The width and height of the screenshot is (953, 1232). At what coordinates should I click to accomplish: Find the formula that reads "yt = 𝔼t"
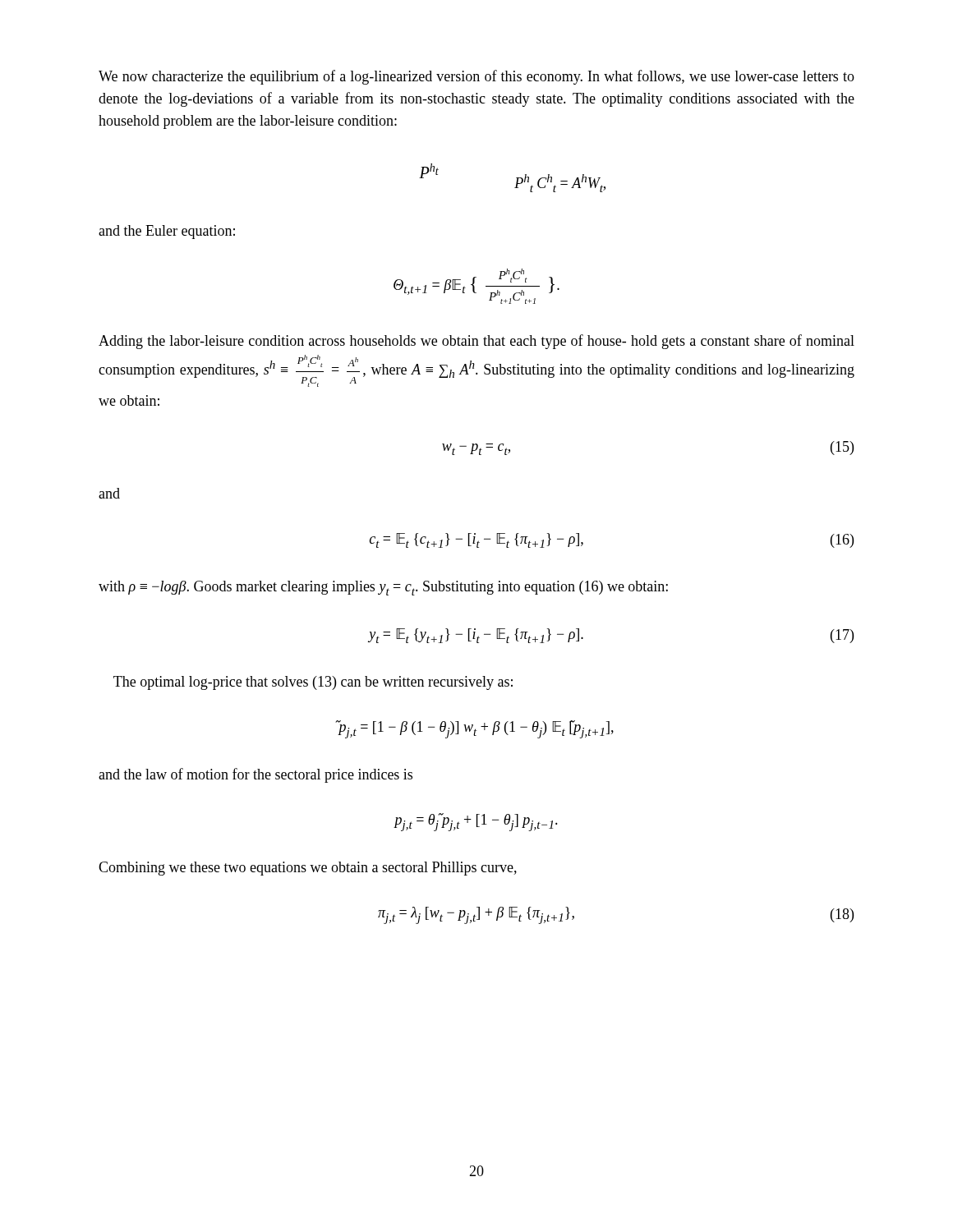pyautogui.click(x=474, y=635)
